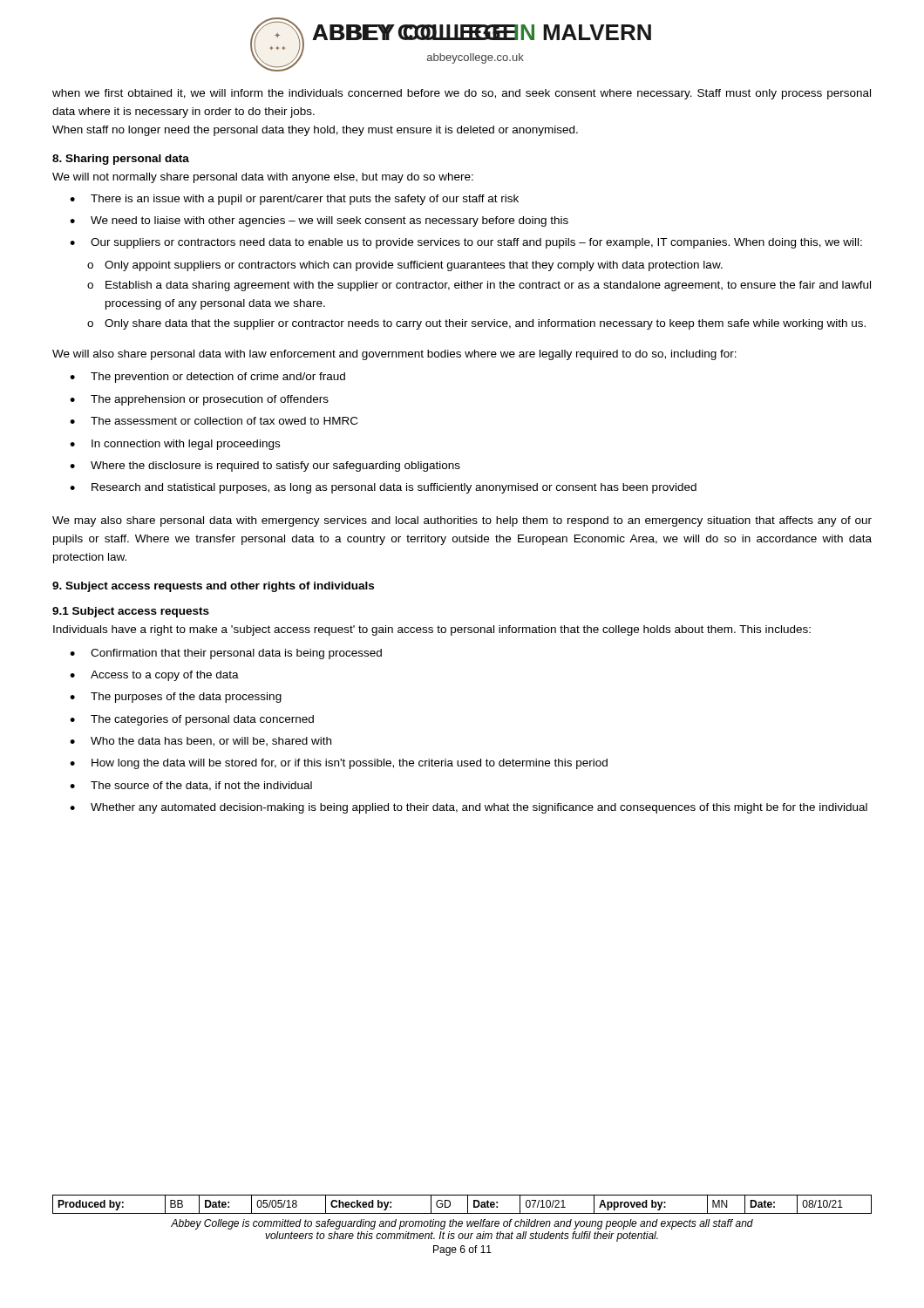Click the passage that begins "We will also share personal"

395,353
